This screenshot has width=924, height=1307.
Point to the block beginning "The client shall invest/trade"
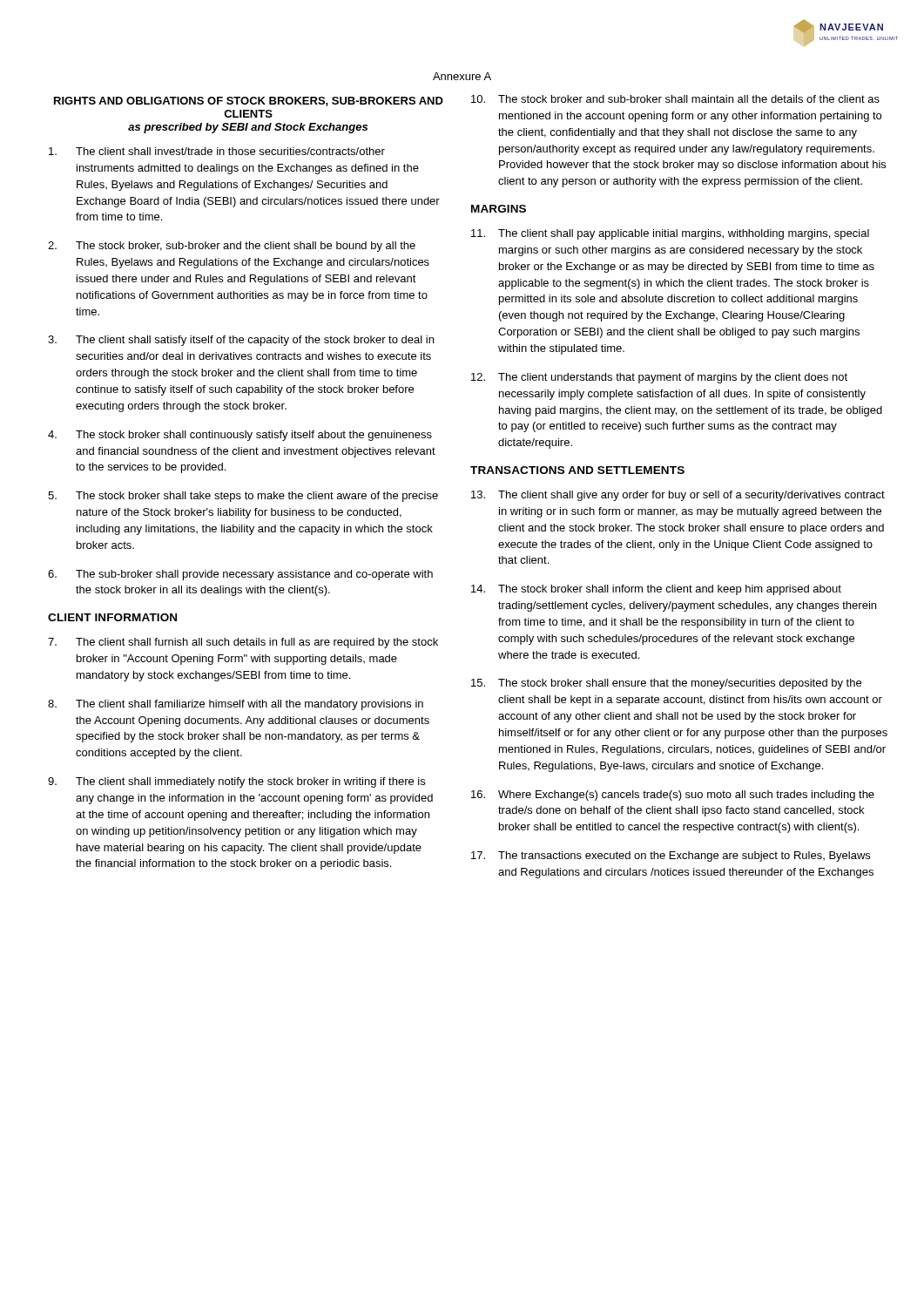click(244, 185)
